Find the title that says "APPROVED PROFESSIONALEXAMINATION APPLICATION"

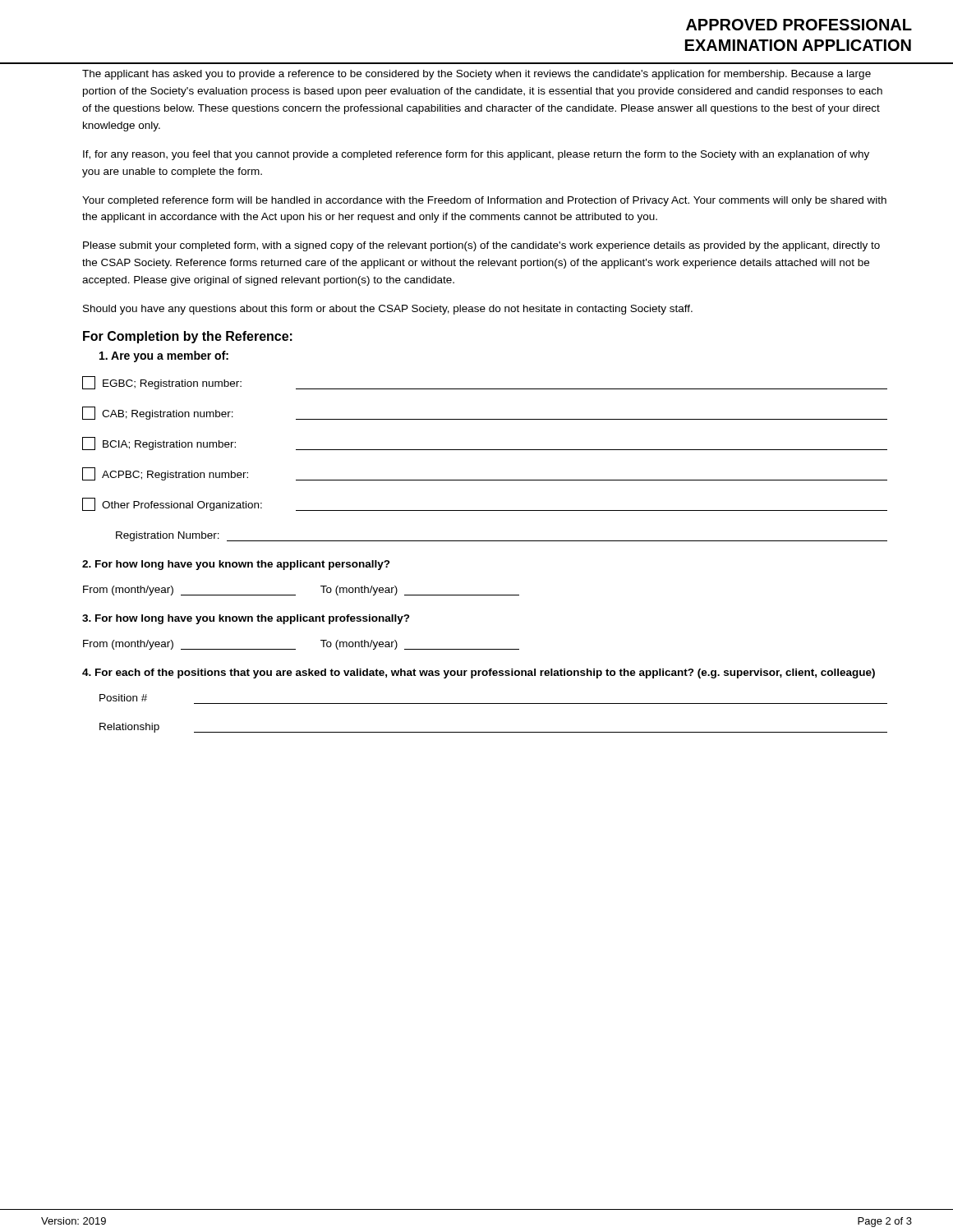798,35
